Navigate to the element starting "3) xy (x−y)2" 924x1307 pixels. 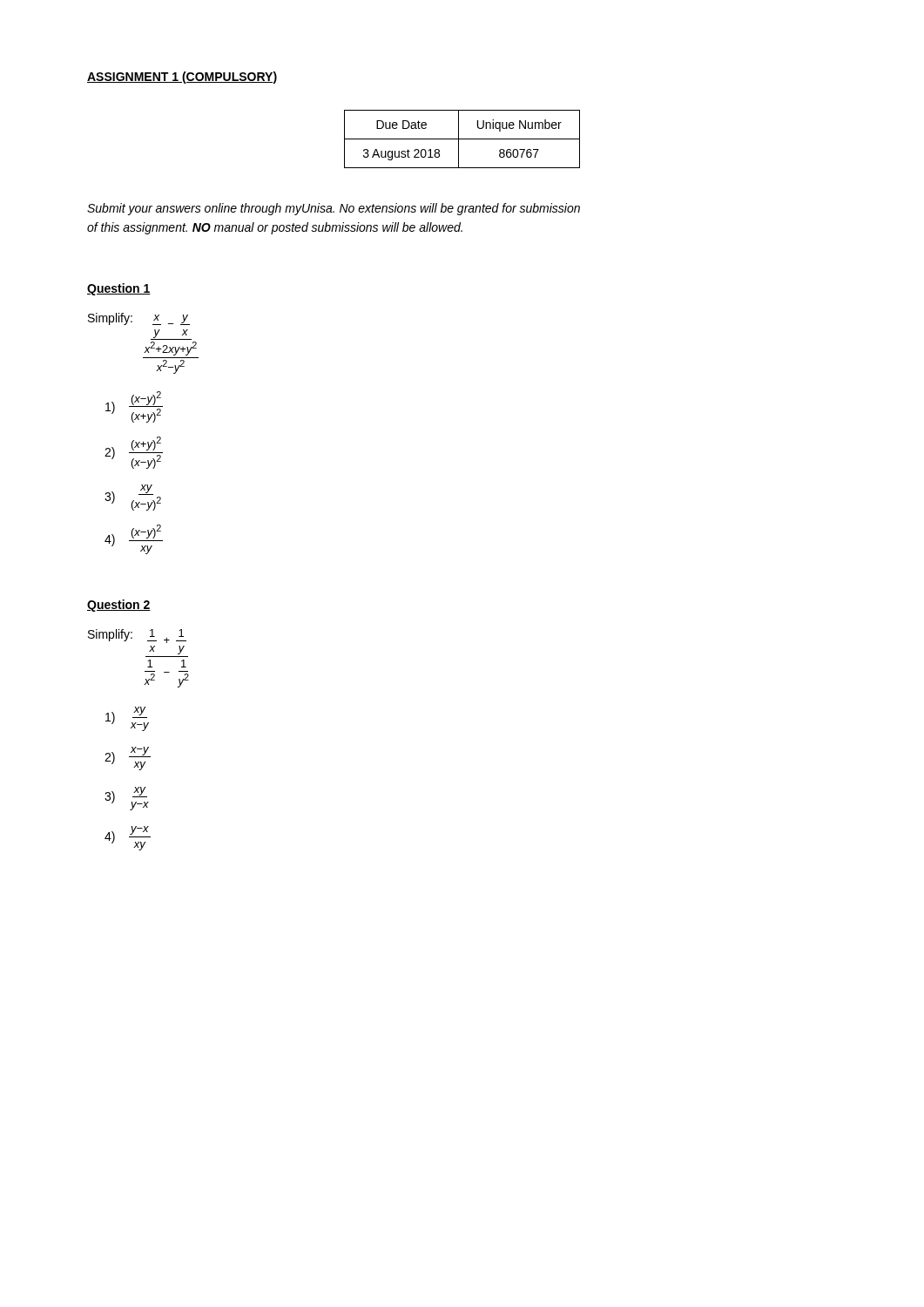[134, 496]
